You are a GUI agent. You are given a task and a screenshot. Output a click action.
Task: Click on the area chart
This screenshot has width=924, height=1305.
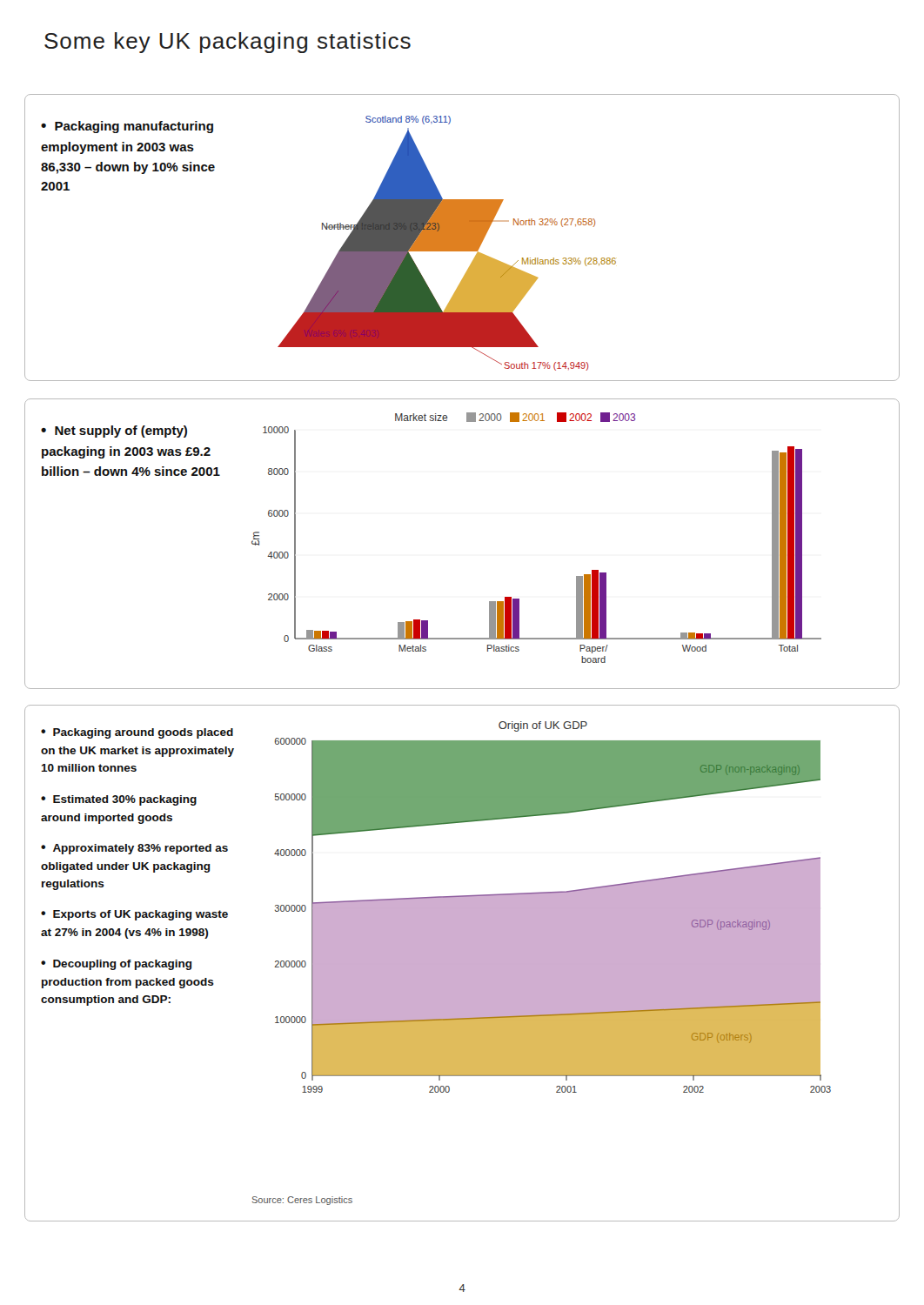[x=547, y=923]
